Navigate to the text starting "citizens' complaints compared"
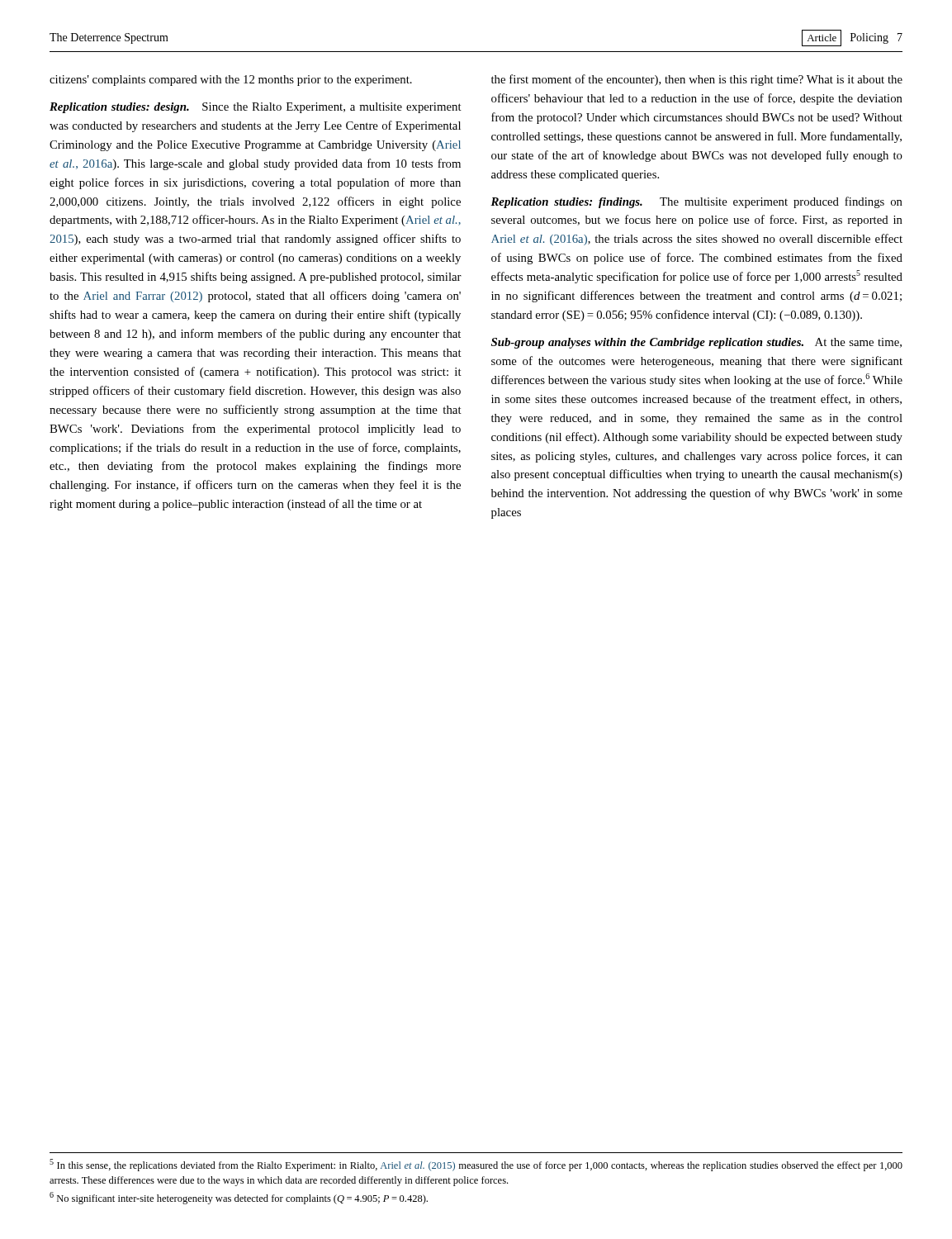This screenshot has width=952, height=1239. 255,80
